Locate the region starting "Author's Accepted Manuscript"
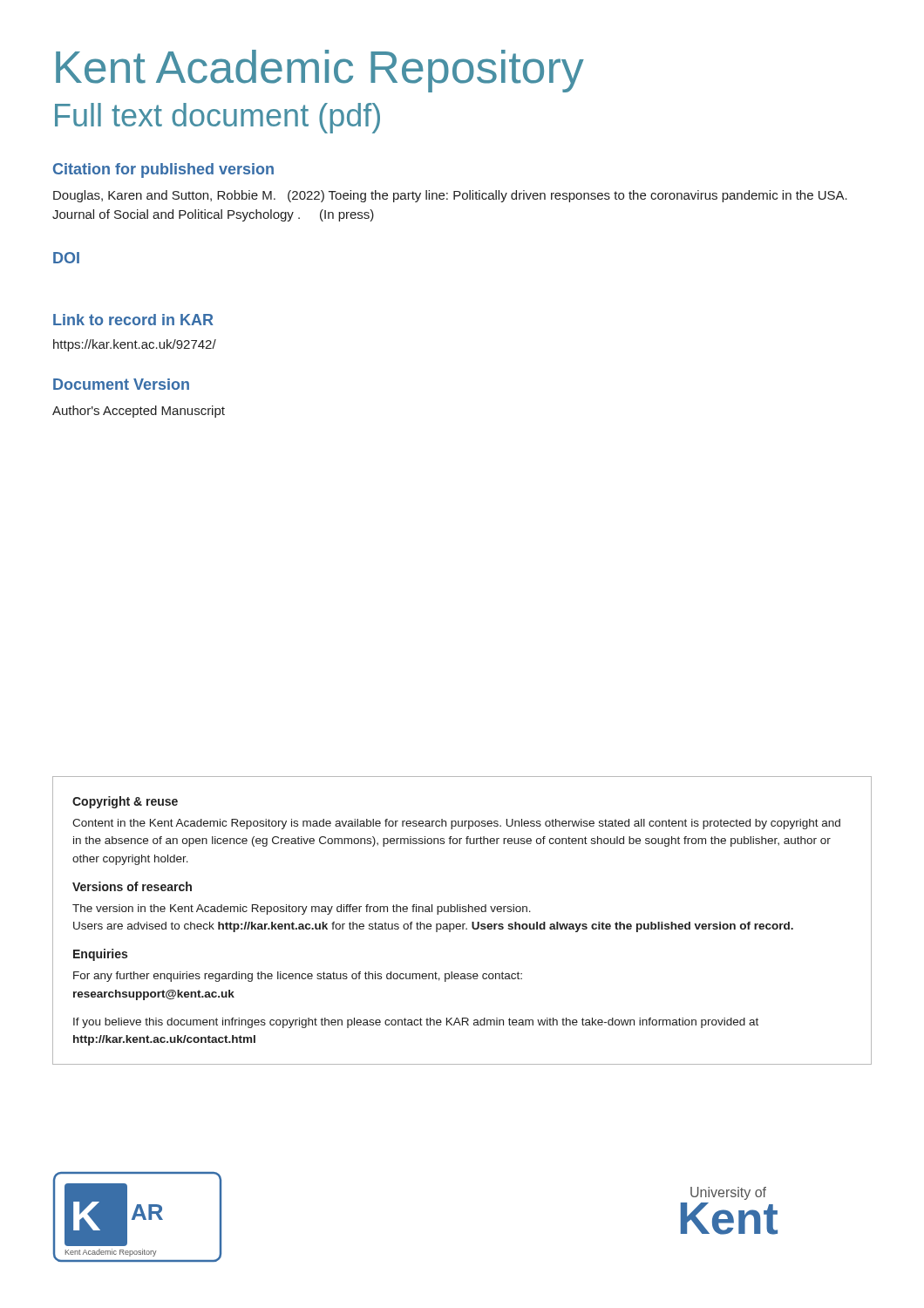The width and height of the screenshot is (924, 1308). (x=139, y=412)
